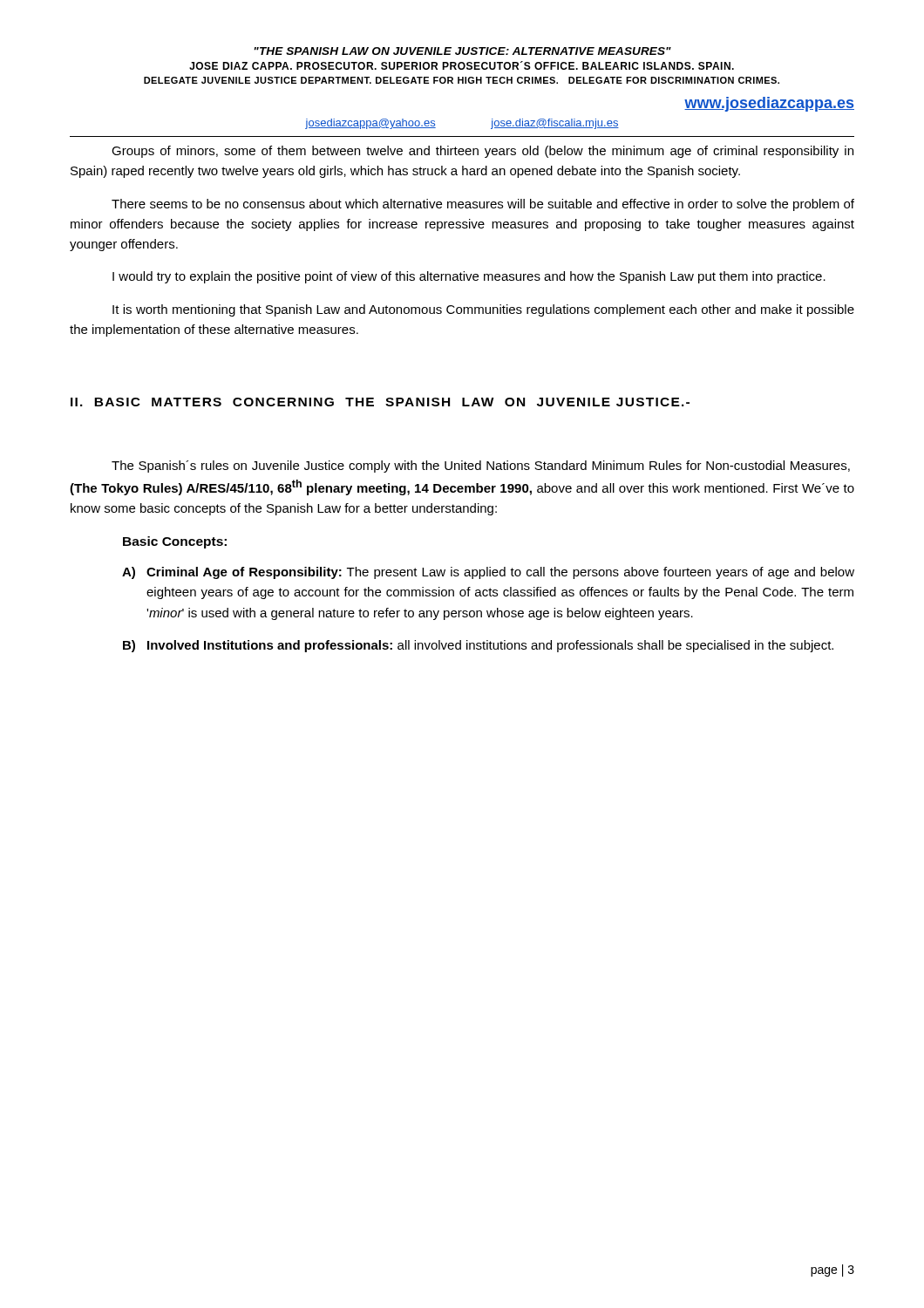The image size is (924, 1308).
Task: Find the region starting "It is worth mentioning that Spanish Law and"
Action: pos(462,319)
